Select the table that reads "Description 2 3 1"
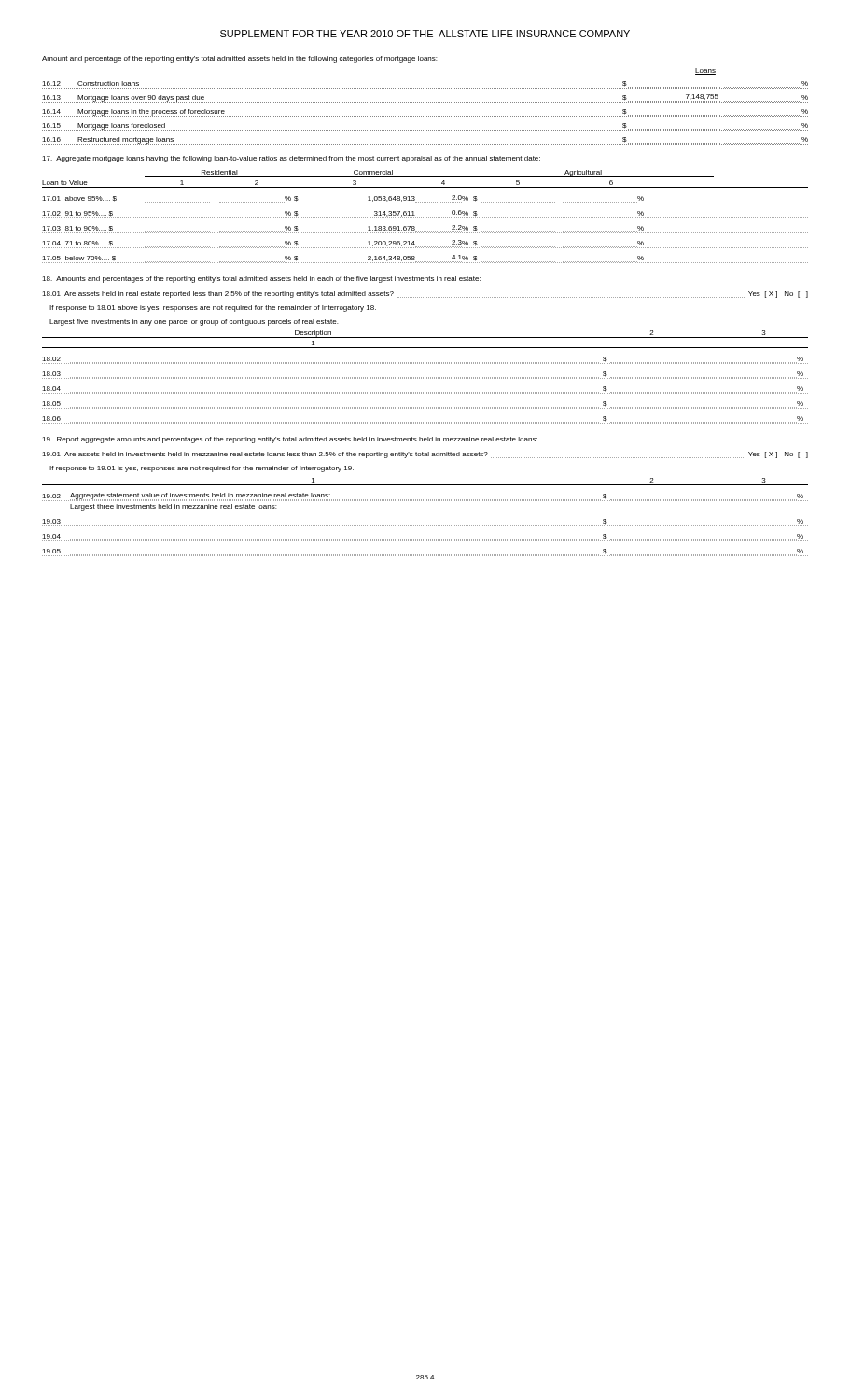The image size is (850, 1400). point(425,376)
